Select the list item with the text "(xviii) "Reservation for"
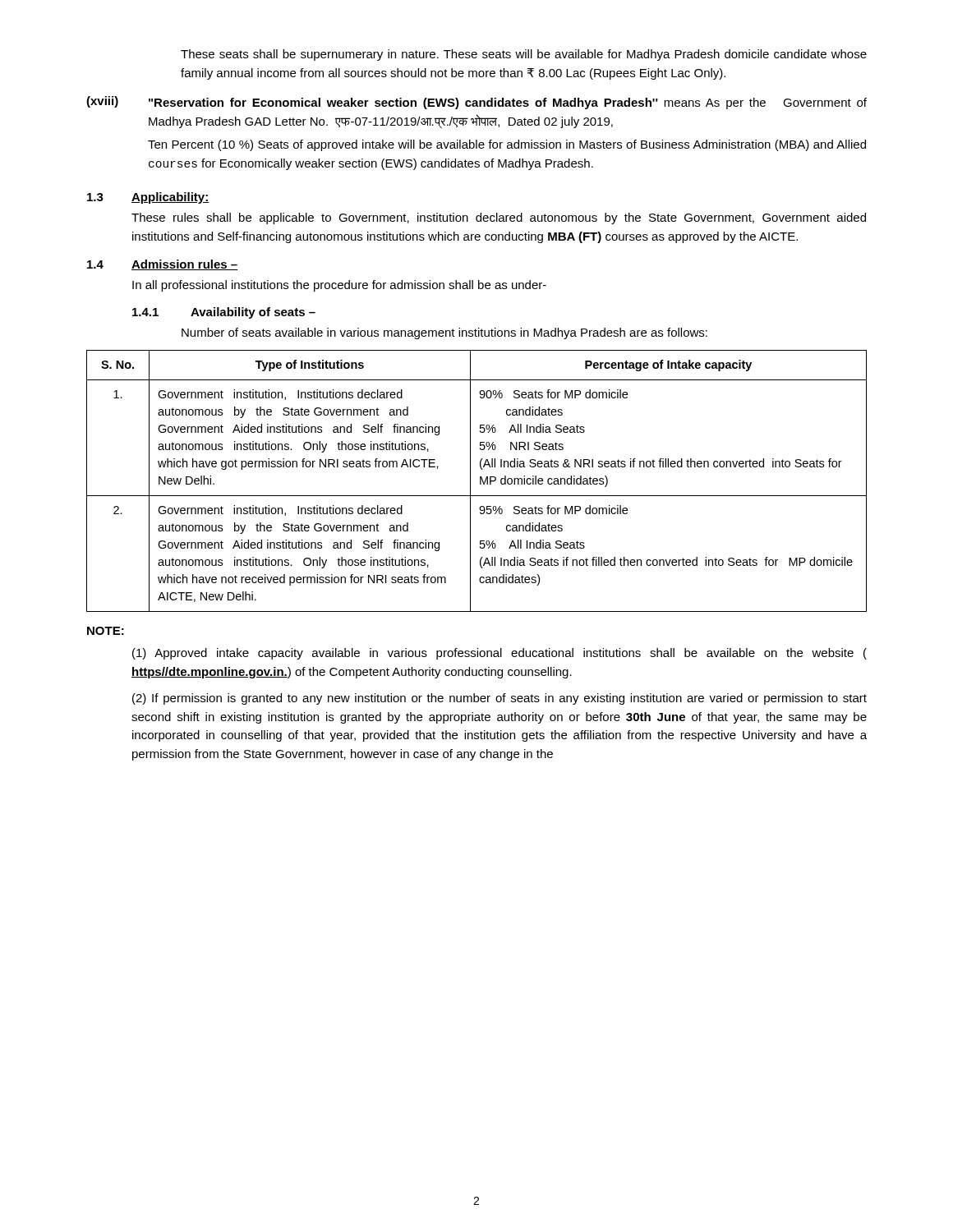The width and height of the screenshot is (953, 1232). pyautogui.click(x=476, y=136)
